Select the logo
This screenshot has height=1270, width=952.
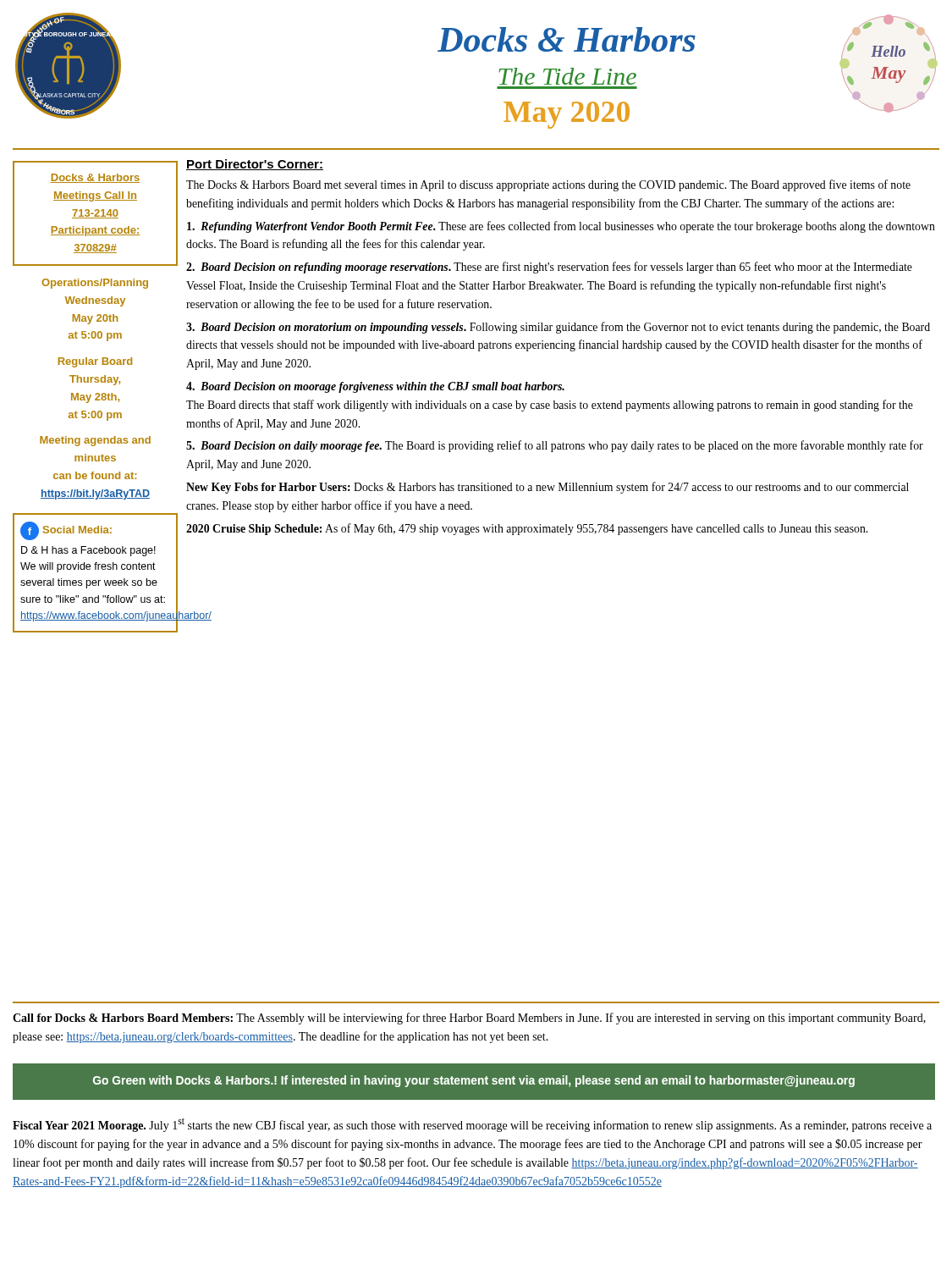[x=68, y=66]
